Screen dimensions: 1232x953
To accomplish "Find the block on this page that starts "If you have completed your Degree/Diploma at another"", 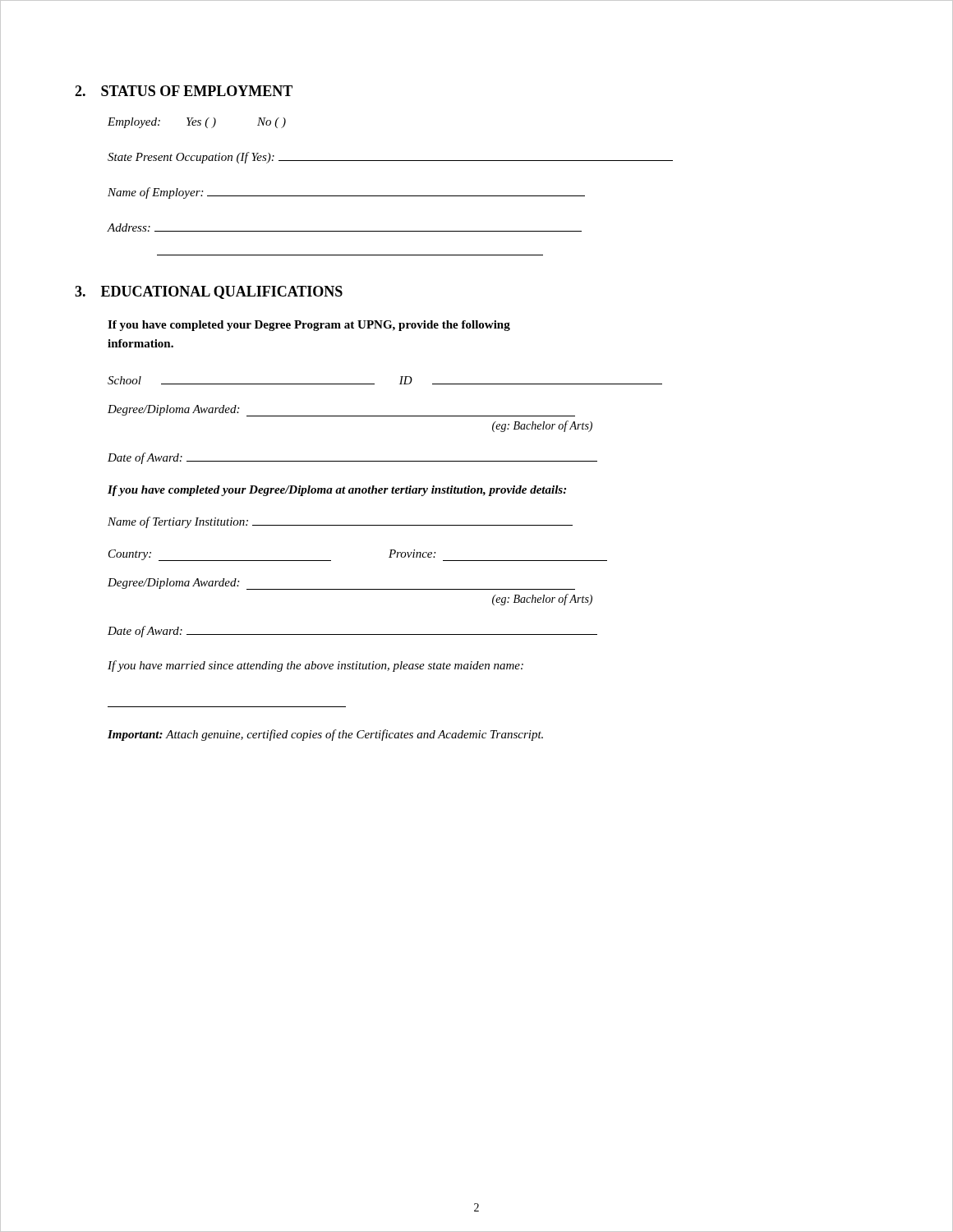I will (x=337, y=490).
